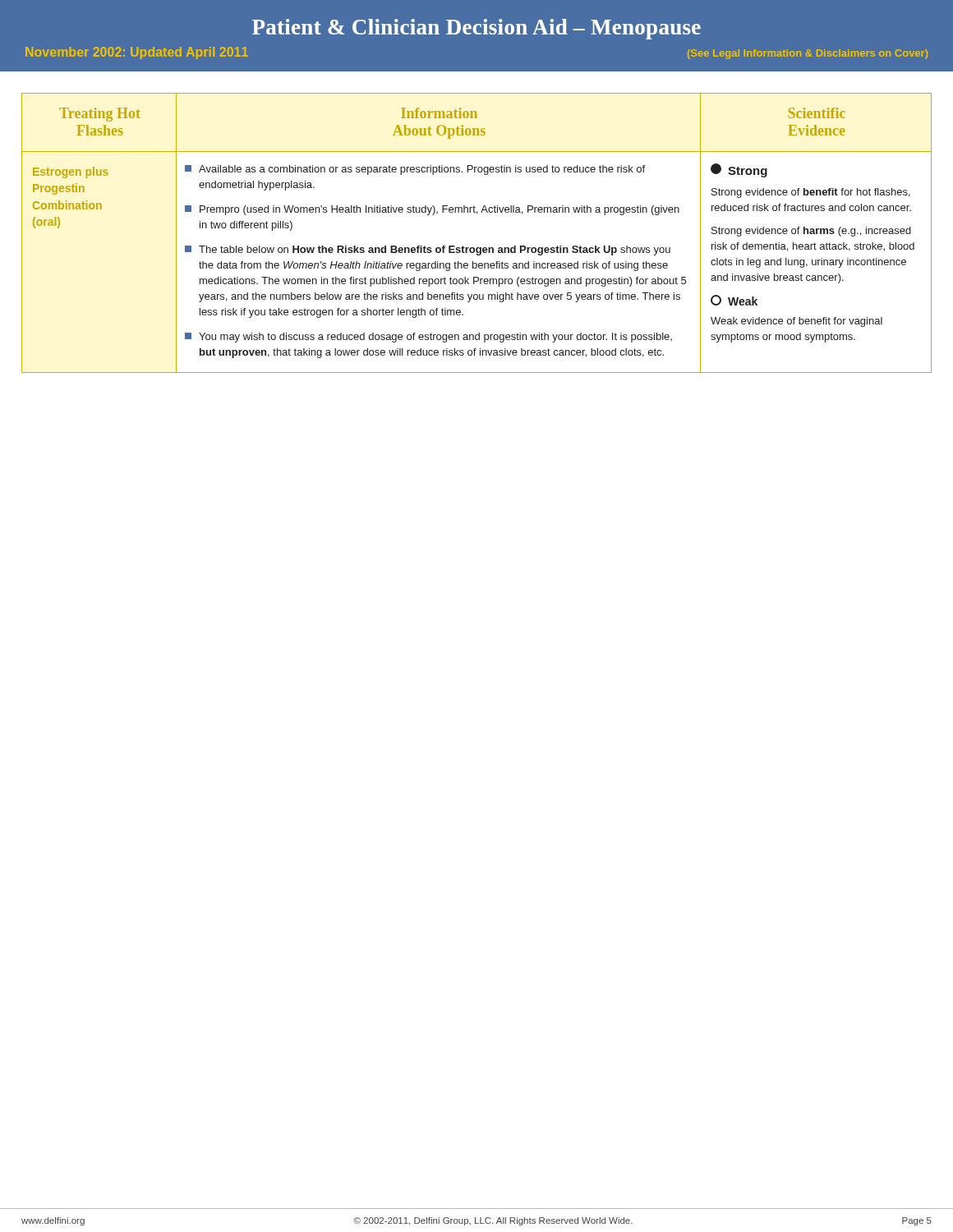Find the region starting "Strong evidence of benefit for hot flashes, reduced"
This screenshot has width=953, height=1232.
811,199
